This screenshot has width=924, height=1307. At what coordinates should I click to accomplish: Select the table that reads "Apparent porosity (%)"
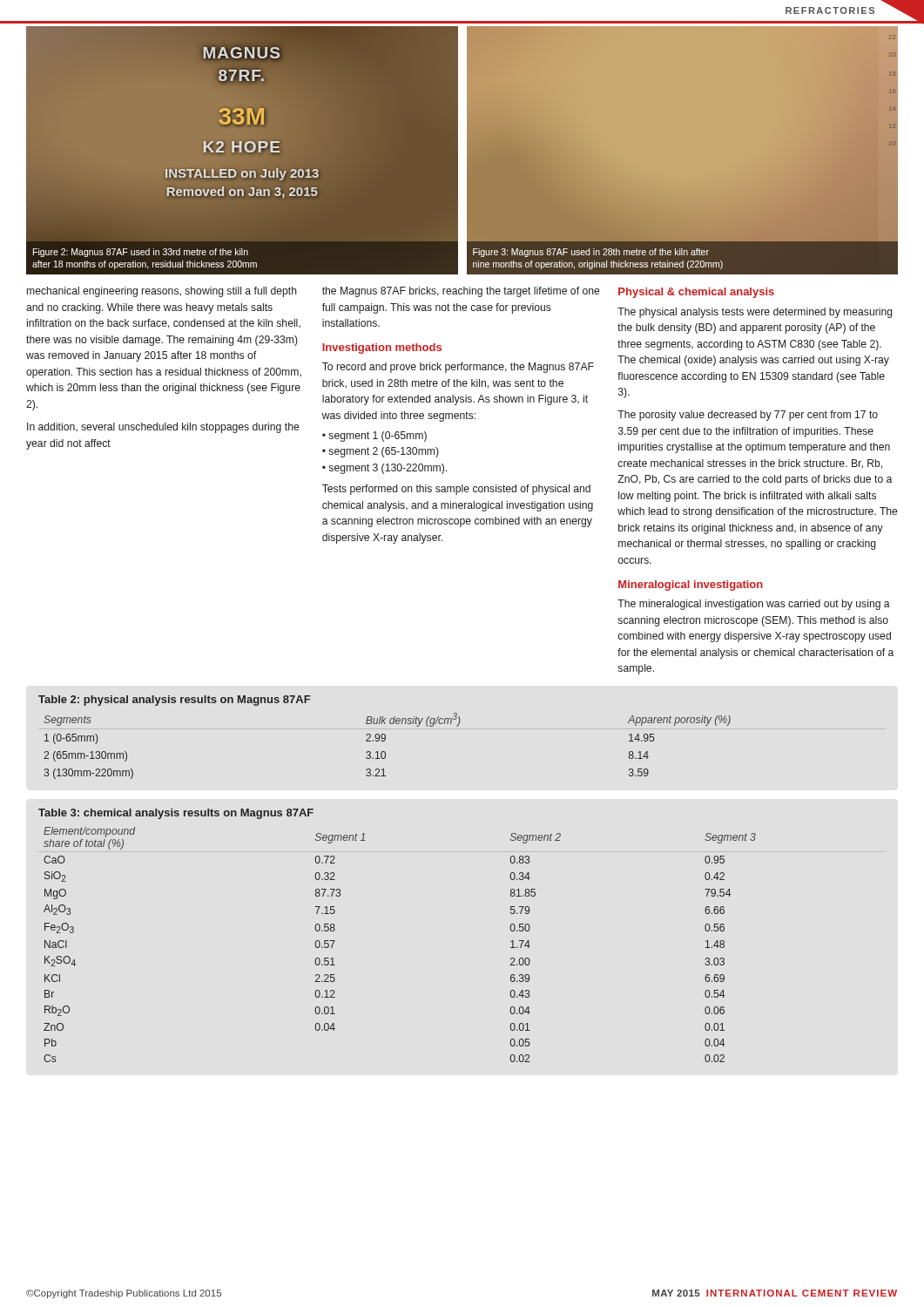462,738
